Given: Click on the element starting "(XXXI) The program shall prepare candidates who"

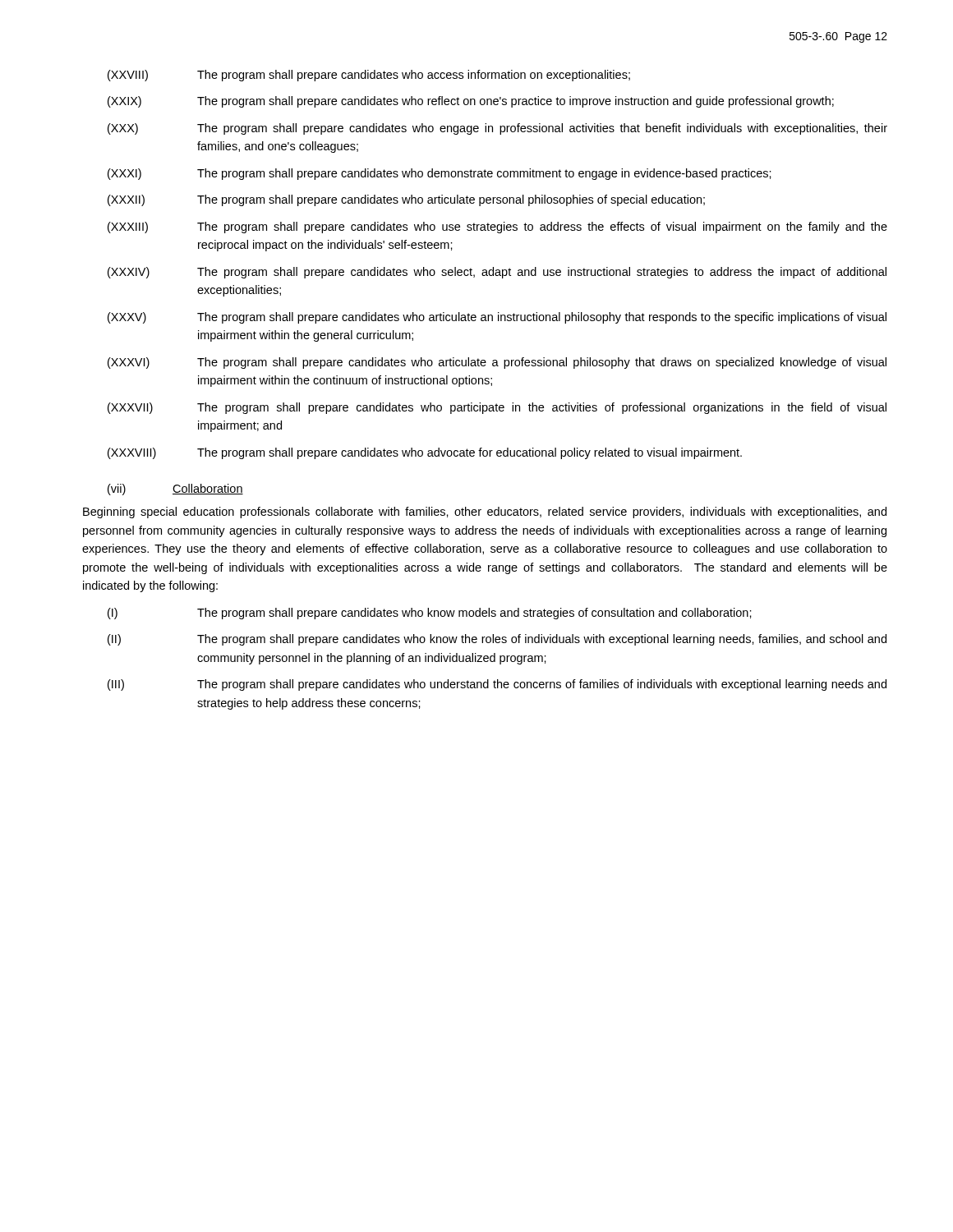Looking at the screenshot, I should [485, 173].
